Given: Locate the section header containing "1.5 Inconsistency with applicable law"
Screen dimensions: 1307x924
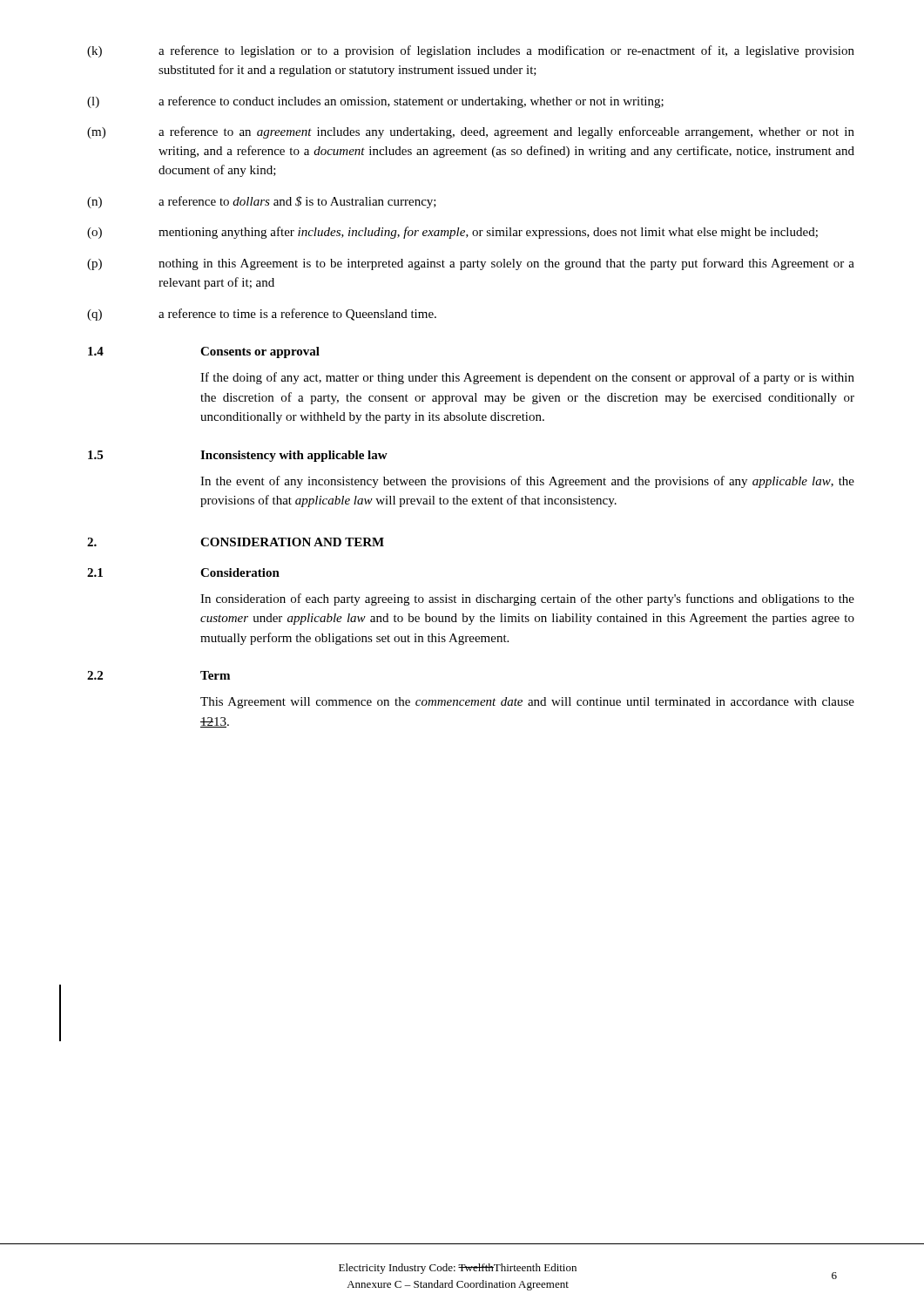Looking at the screenshot, I should tap(237, 455).
